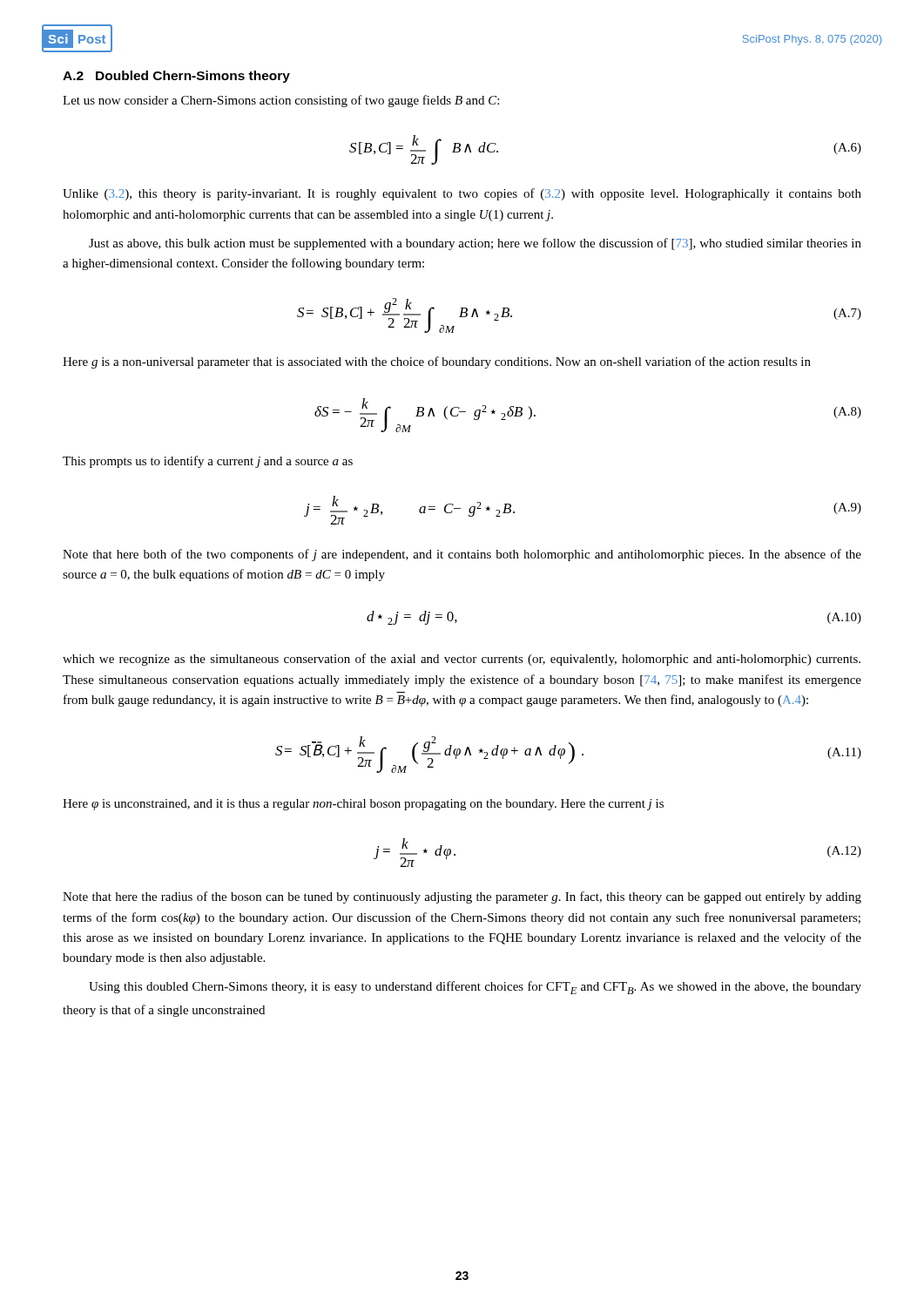Screen dimensions: 1307x924
Task: Point to the block beginning "which we recognize as the simultaneous"
Action: pos(462,679)
